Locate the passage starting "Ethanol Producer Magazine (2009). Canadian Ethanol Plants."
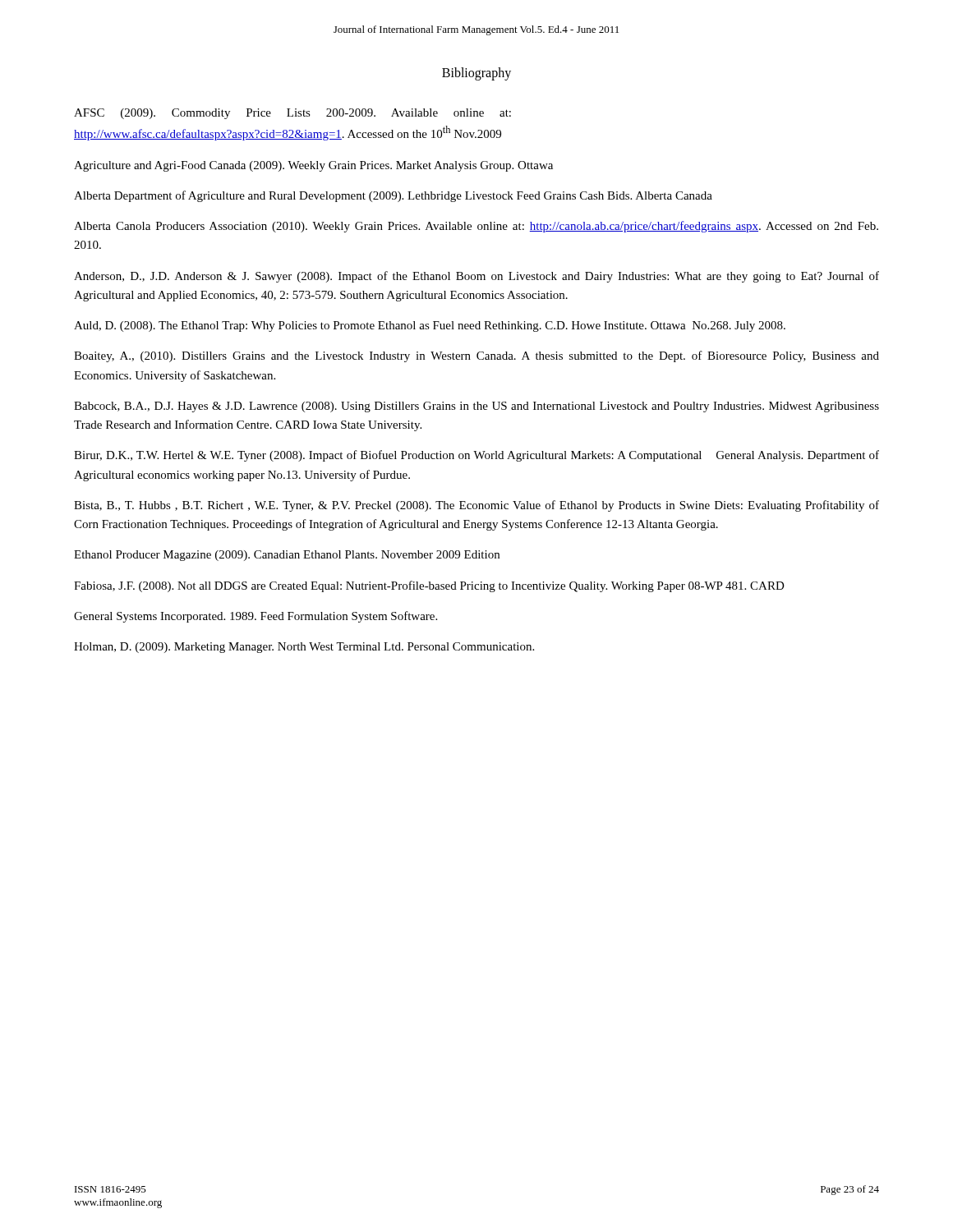The height and width of the screenshot is (1232, 953). click(287, 555)
